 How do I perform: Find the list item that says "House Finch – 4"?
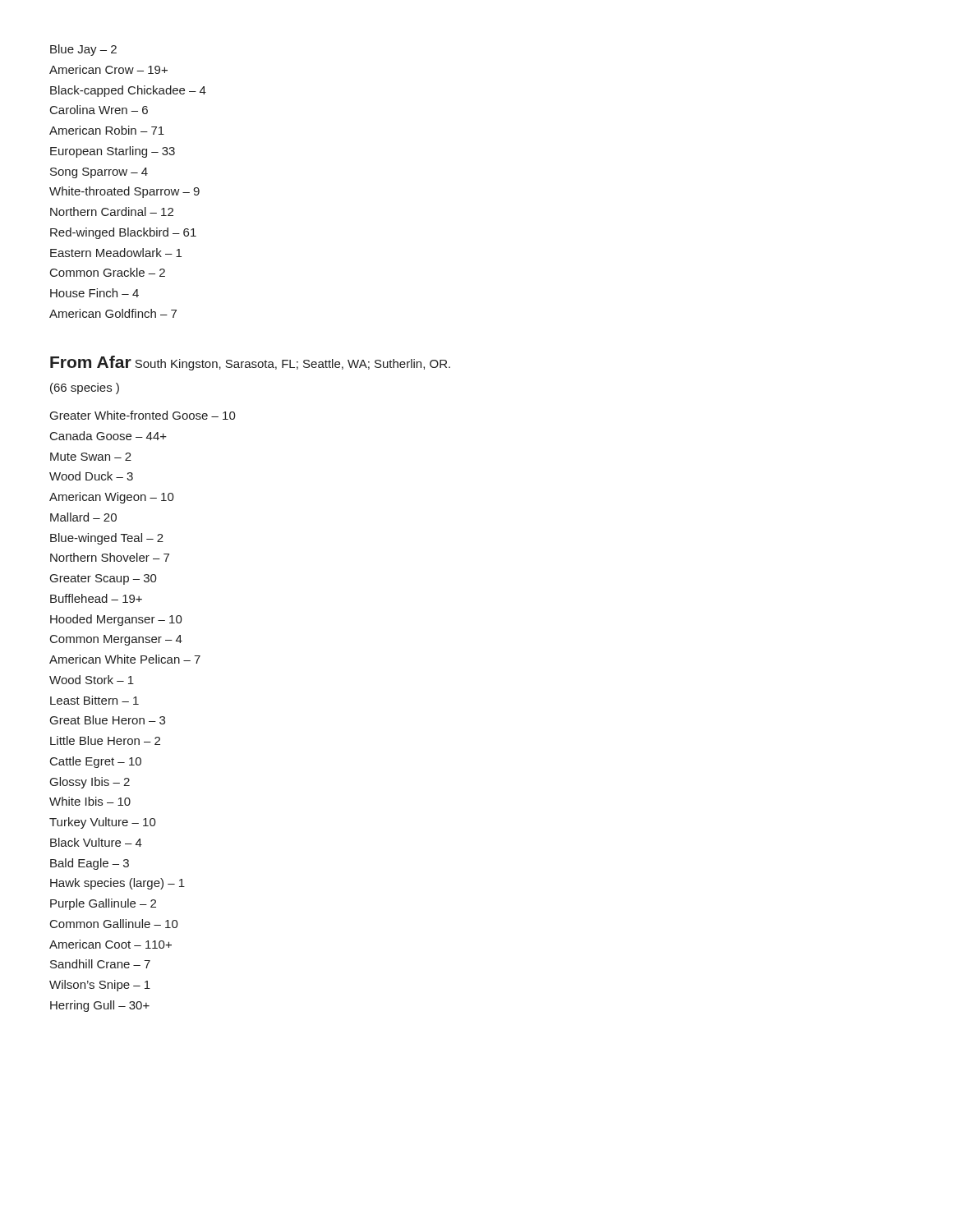(x=94, y=293)
